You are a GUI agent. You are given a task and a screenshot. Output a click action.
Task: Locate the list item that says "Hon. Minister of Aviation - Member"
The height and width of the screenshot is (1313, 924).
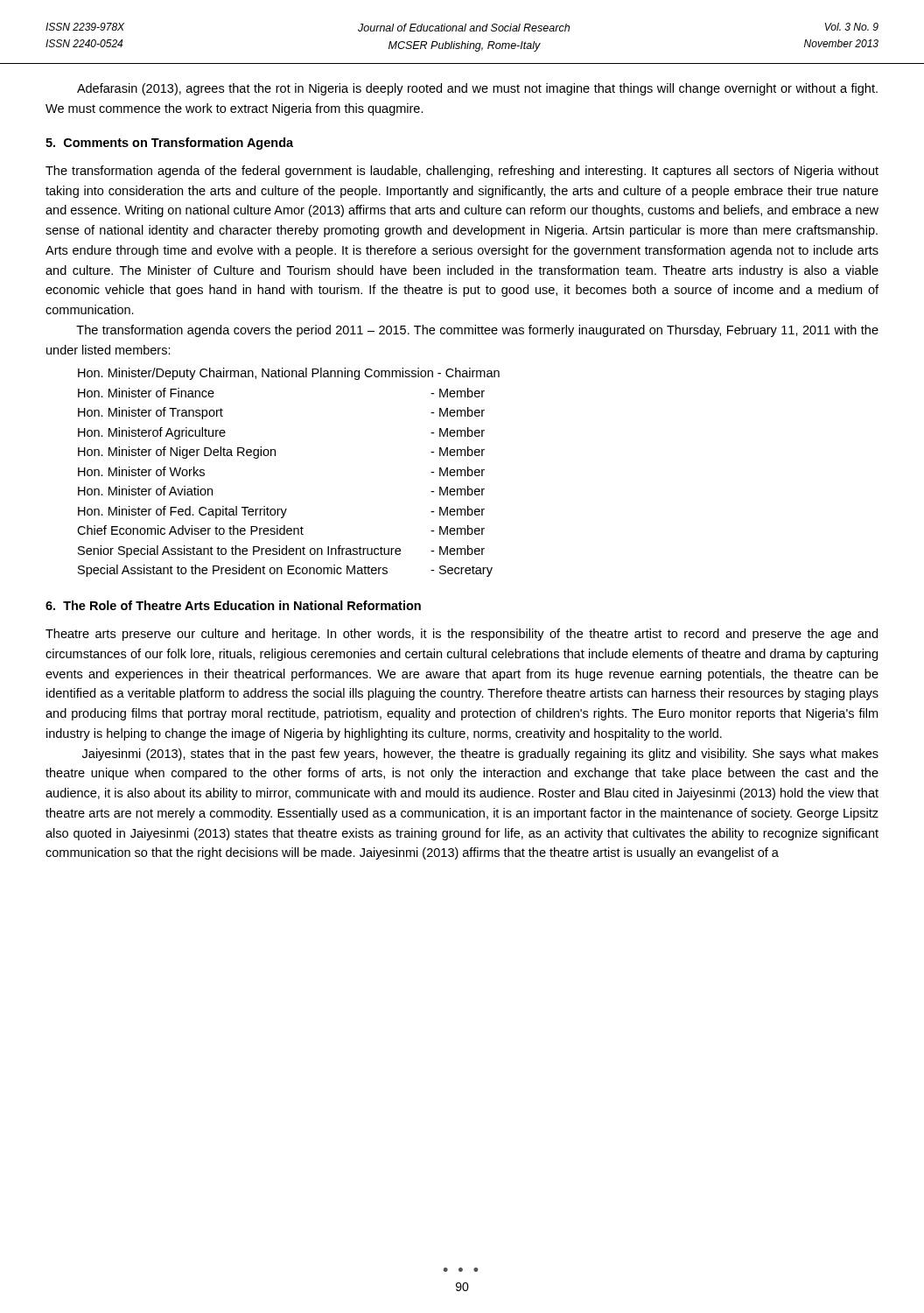pyautogui.click(x=149, y=491)
